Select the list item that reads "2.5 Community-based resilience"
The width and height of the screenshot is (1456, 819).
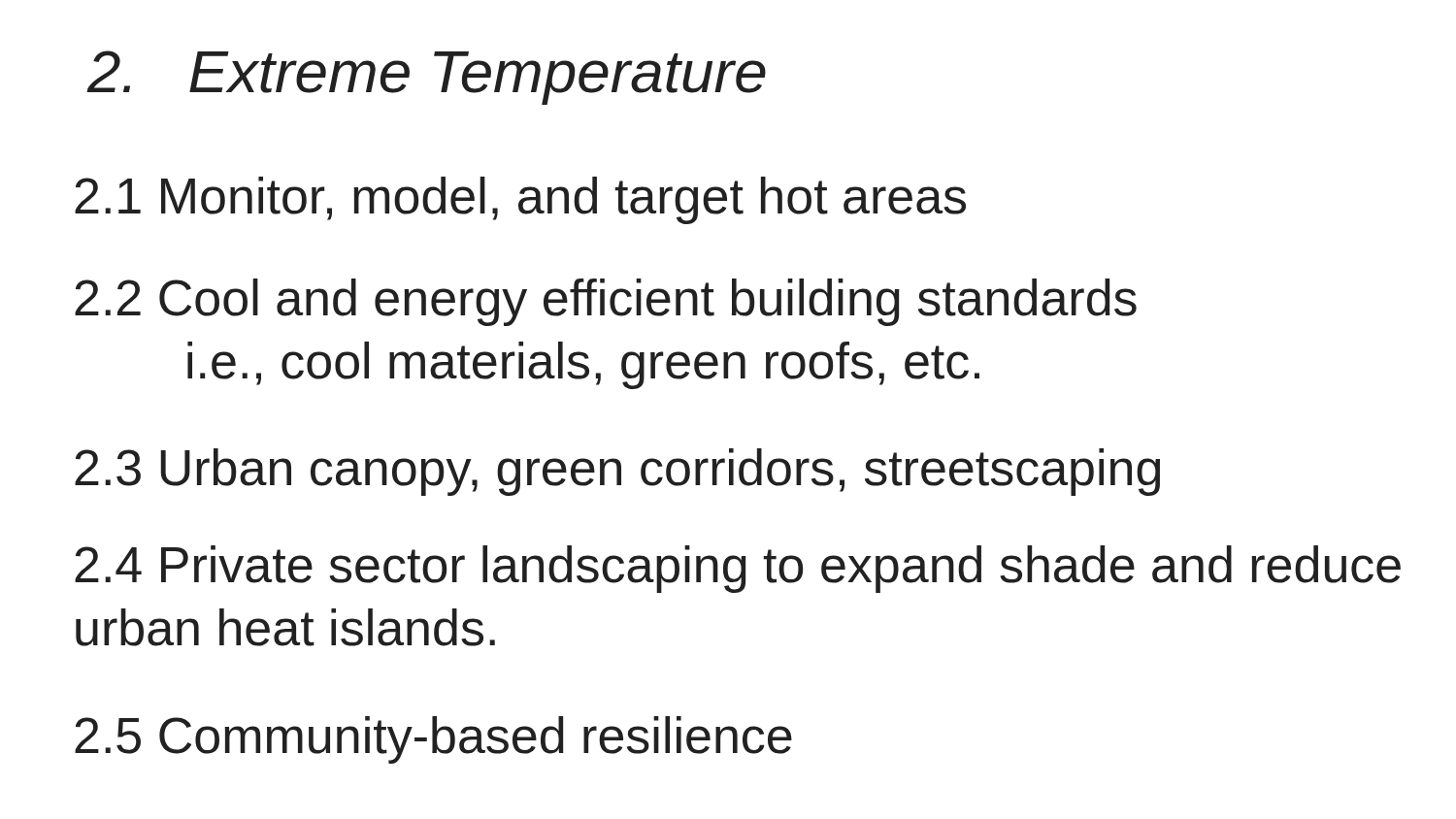(x=433, y=736)
